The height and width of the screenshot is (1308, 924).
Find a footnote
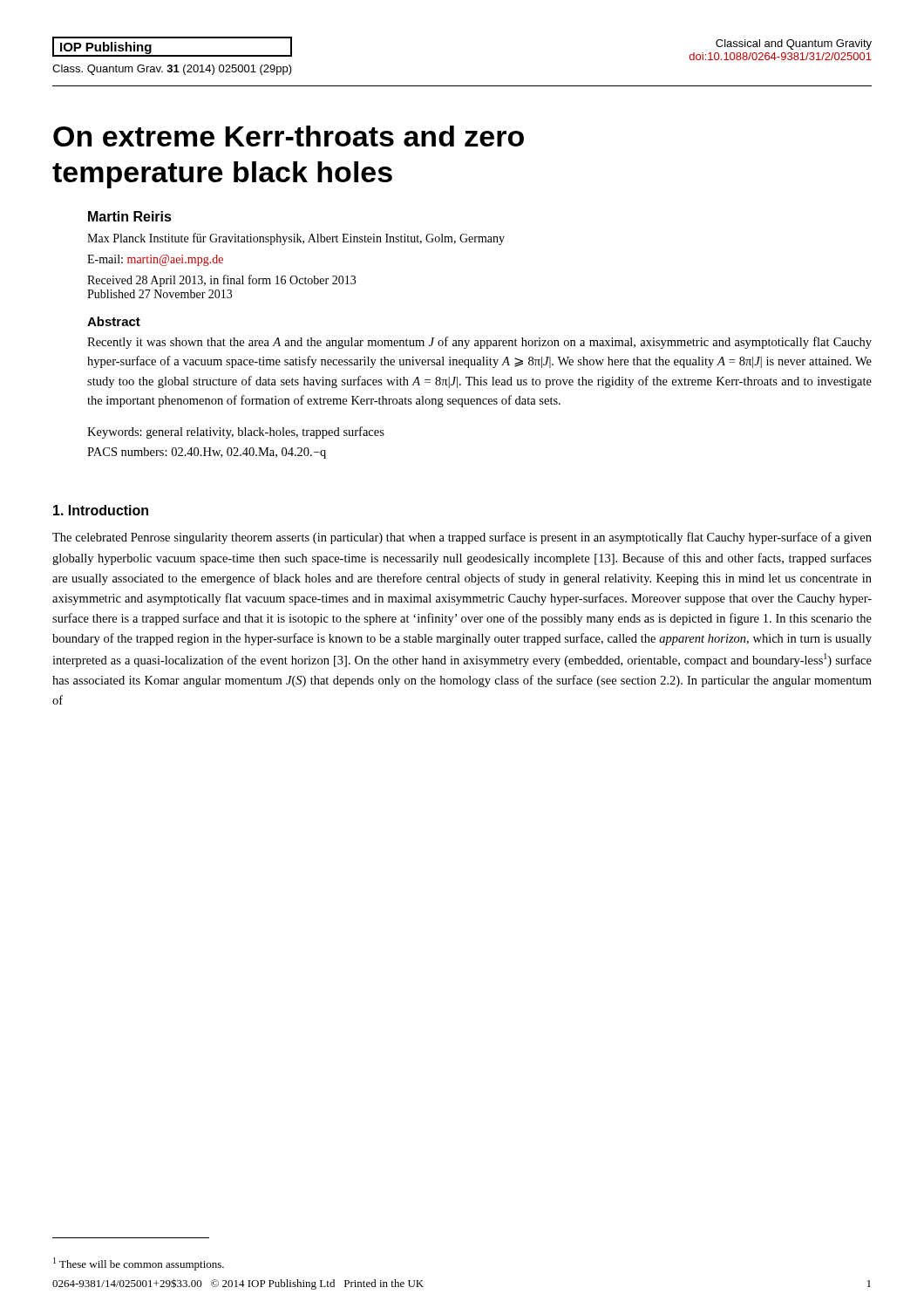tap(138, 1263)
